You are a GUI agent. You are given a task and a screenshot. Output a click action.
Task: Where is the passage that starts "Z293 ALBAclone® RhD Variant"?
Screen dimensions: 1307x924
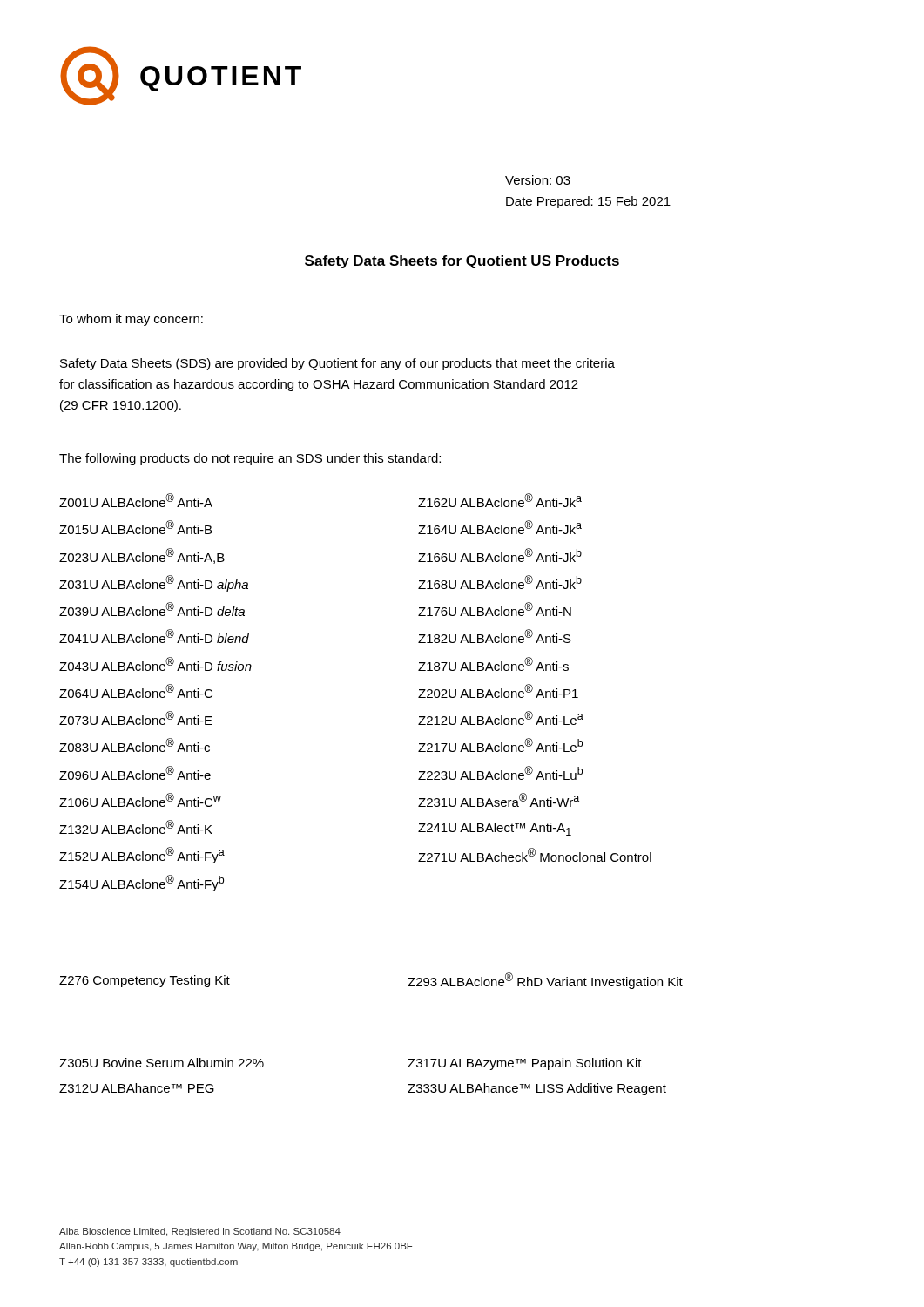(x=545, y=980)
